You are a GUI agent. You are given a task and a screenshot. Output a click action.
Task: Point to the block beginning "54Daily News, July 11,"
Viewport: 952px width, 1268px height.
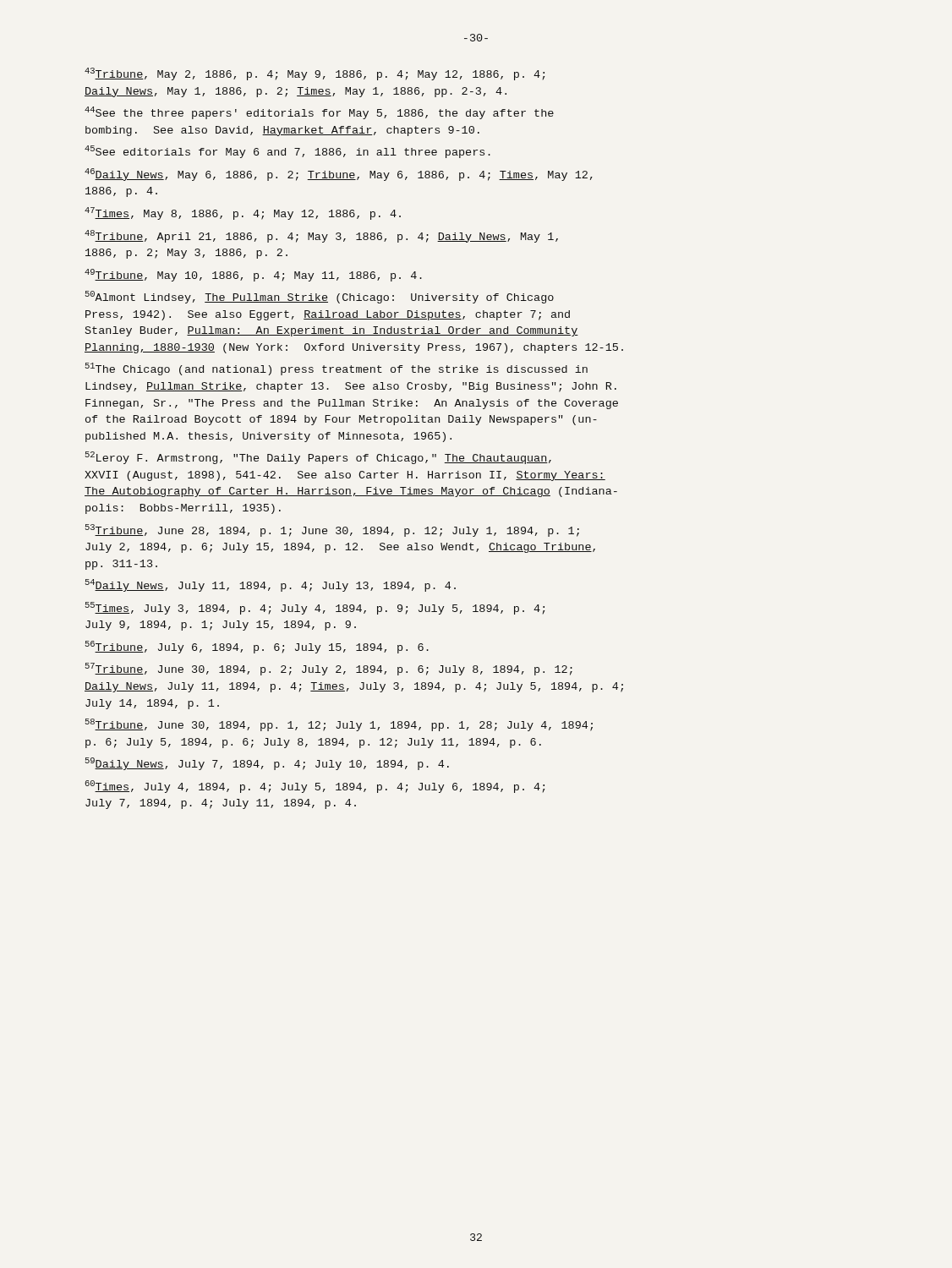tap(271, 586)
